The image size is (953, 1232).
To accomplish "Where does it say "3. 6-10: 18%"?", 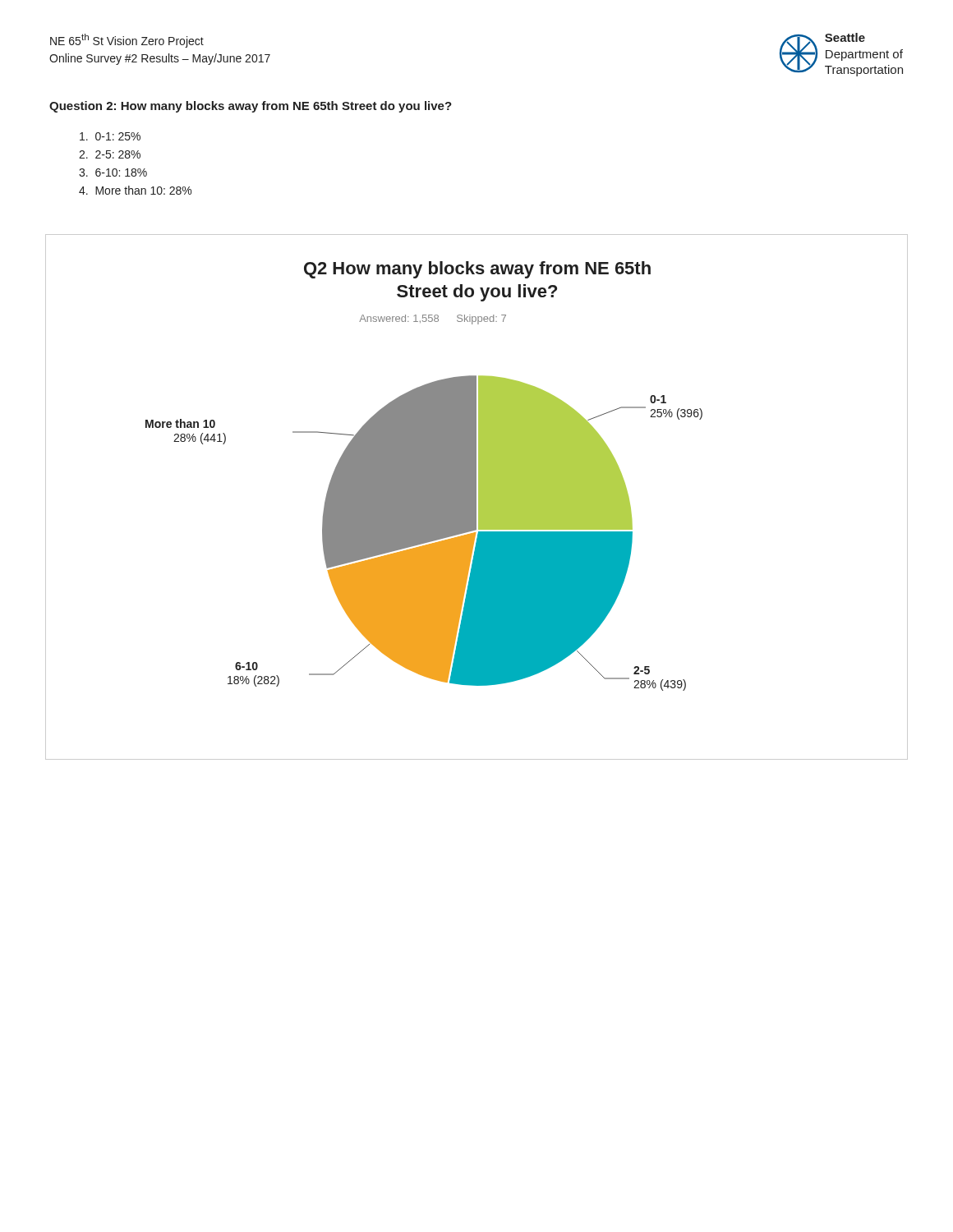I will point(113,172).
